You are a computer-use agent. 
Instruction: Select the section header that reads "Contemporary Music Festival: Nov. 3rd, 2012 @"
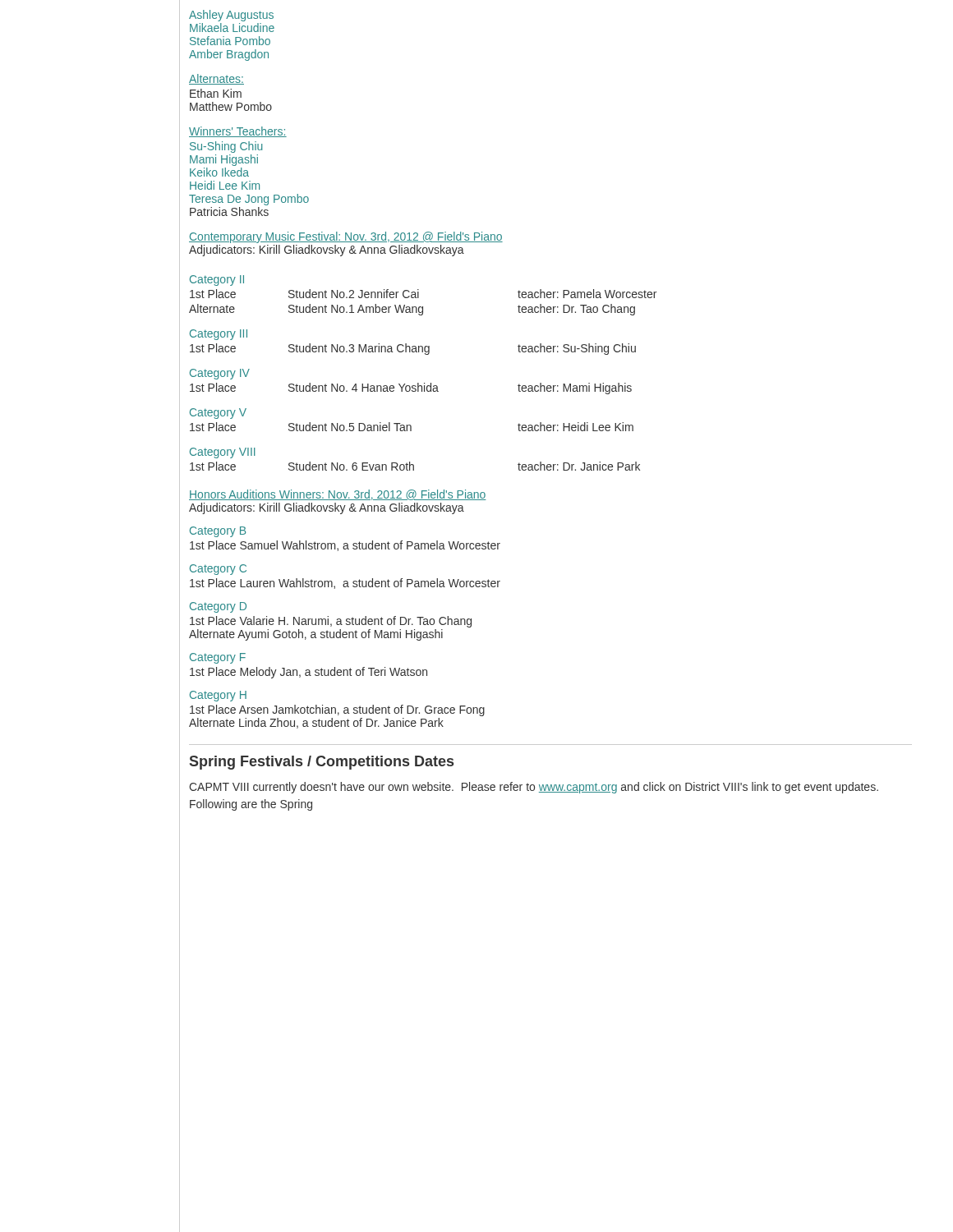346,237
